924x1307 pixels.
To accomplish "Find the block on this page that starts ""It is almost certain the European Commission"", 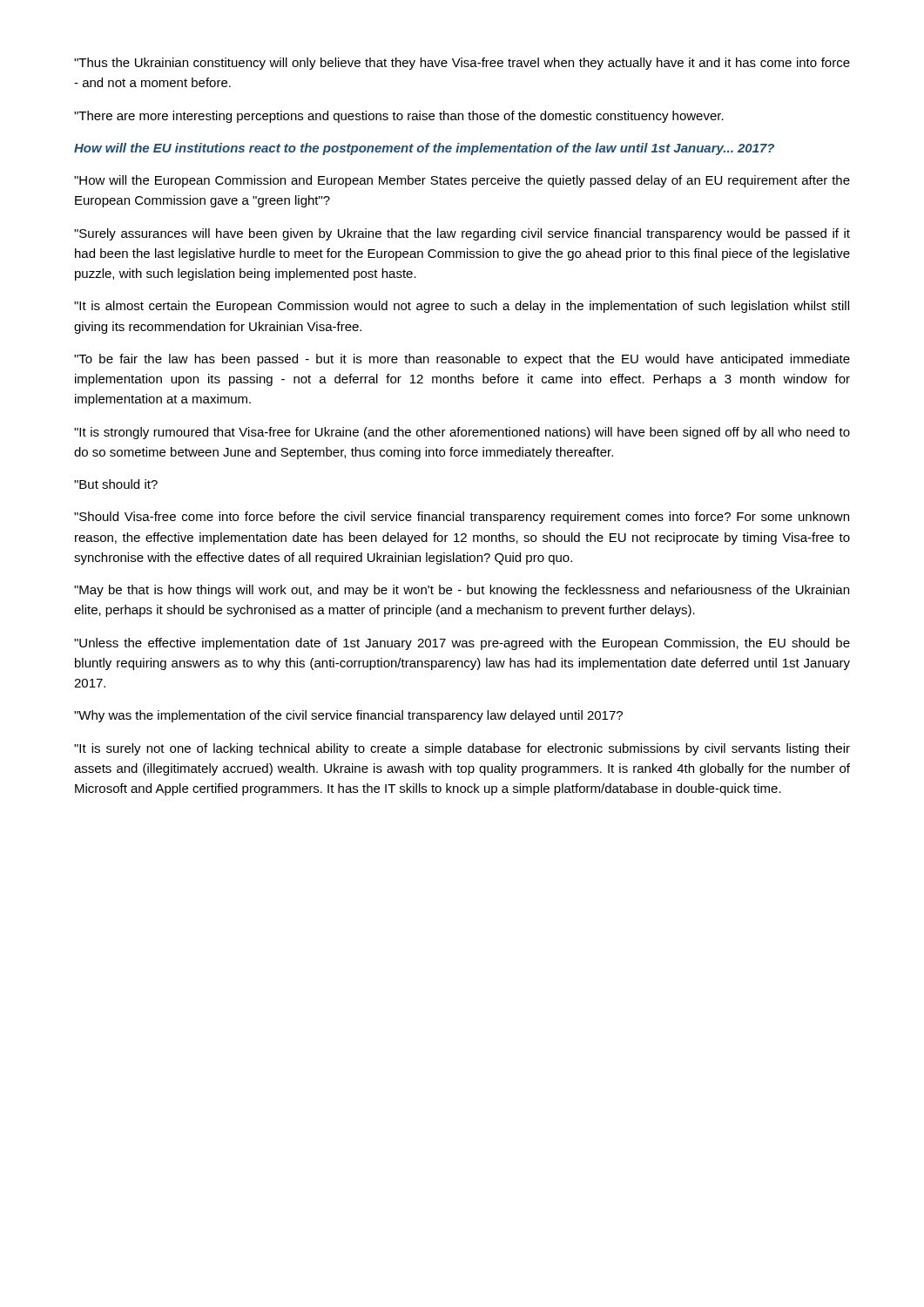I will click(x=462, y=316).
